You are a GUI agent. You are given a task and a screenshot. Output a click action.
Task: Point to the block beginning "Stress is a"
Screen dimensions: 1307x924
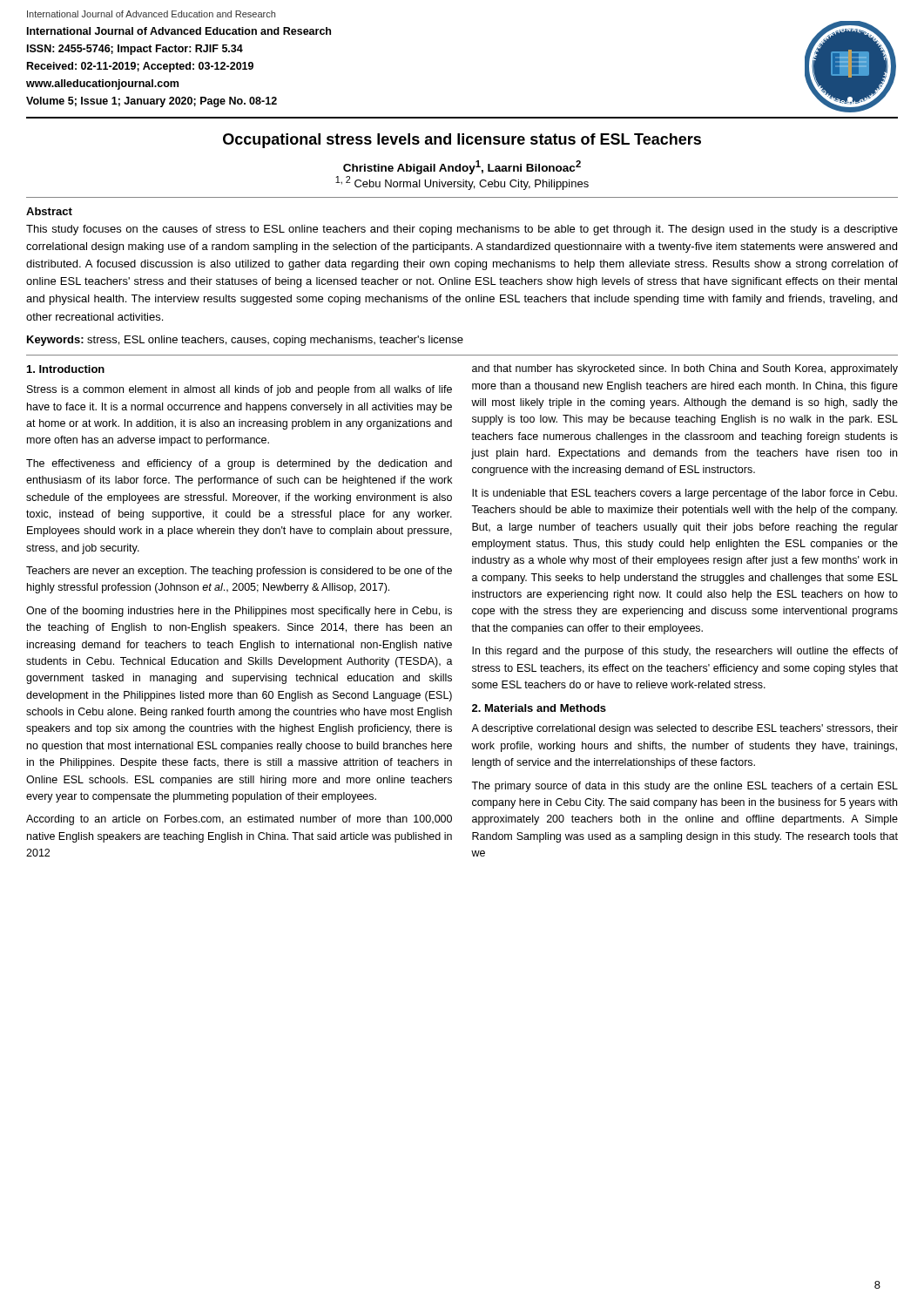(x=239, y=622)
